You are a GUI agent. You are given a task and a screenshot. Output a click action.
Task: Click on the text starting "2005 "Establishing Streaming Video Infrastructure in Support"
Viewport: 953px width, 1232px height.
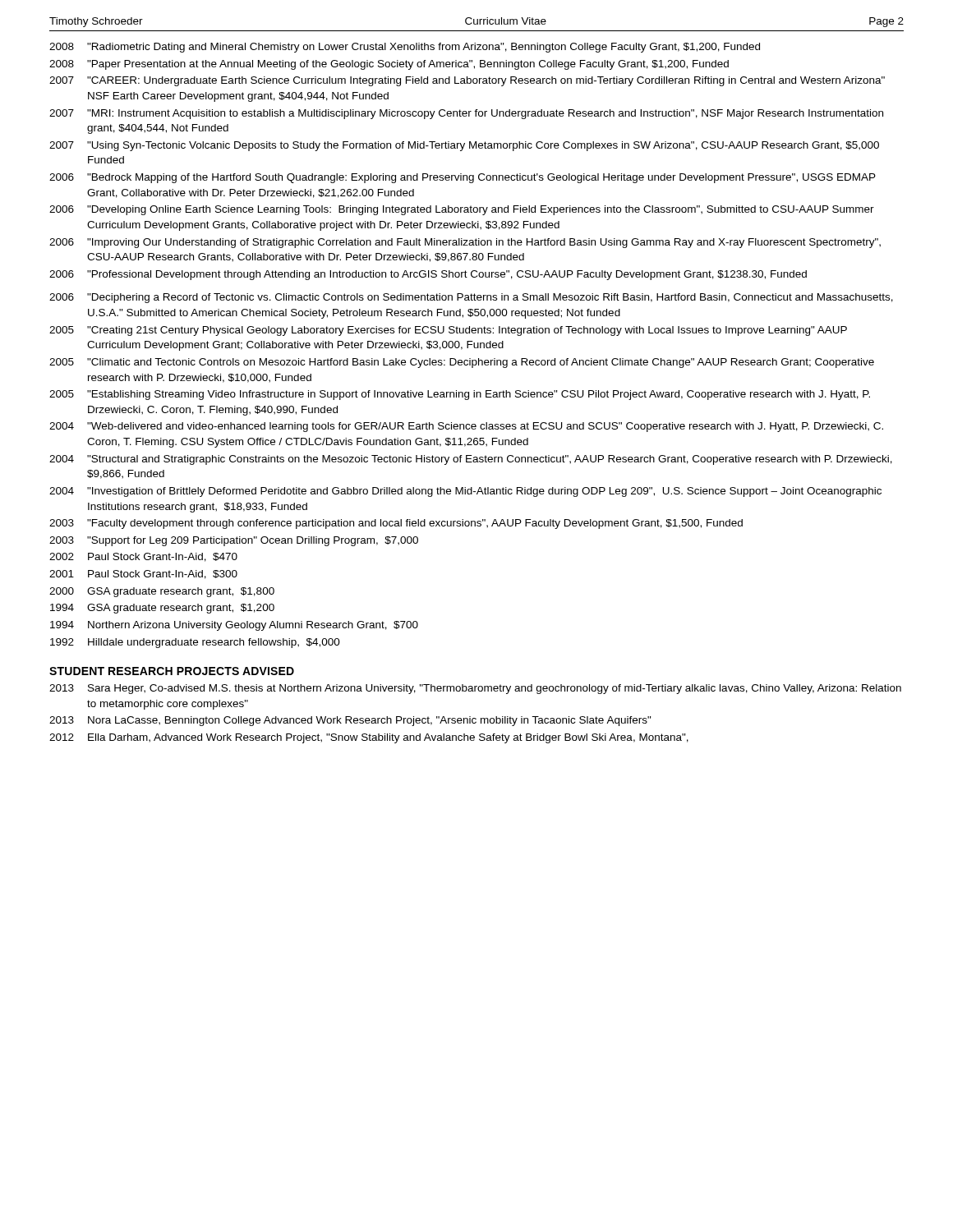(476, 402)
